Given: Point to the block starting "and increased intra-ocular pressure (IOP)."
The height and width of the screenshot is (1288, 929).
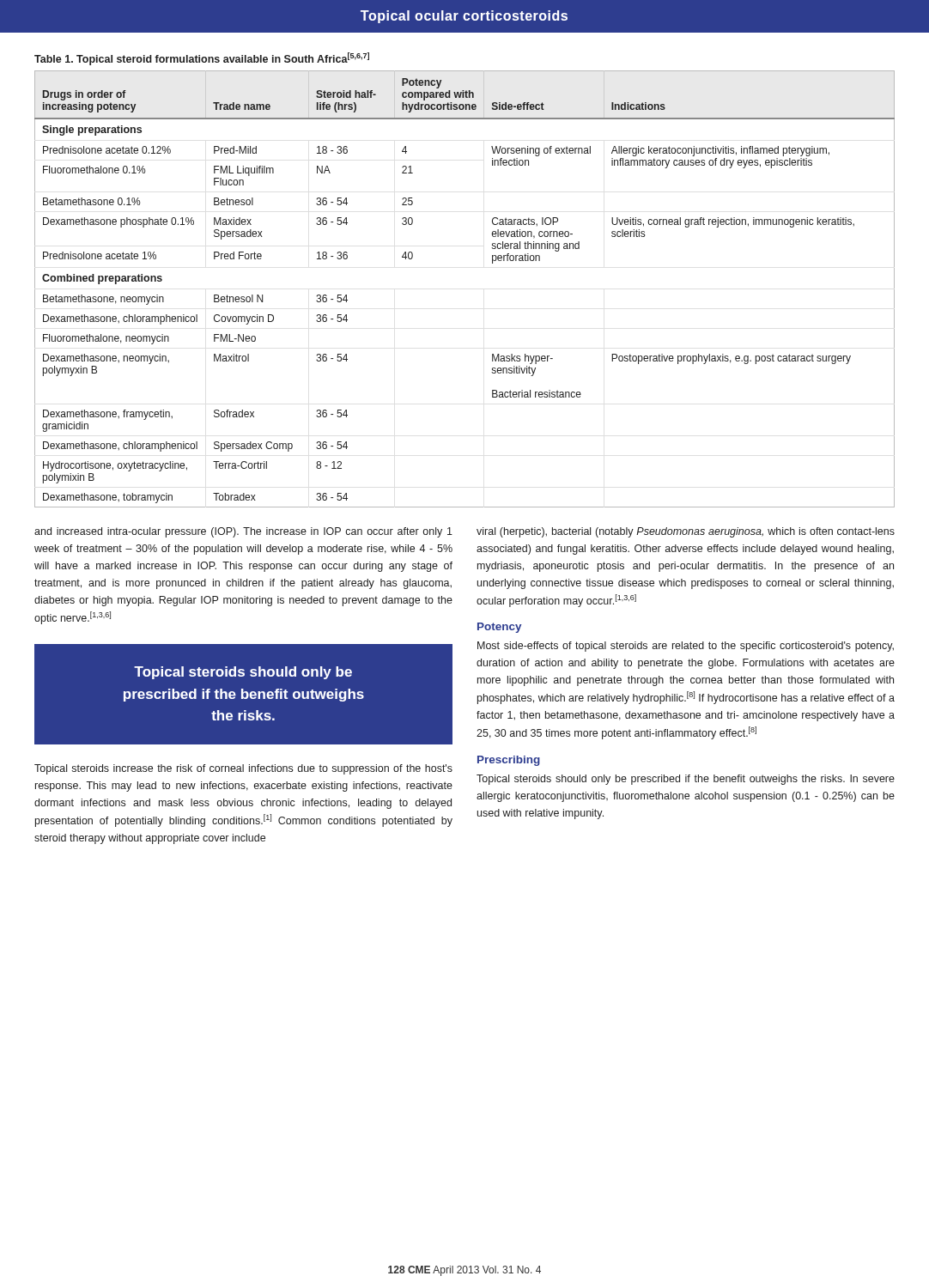Looking at the screenshot, I should pos(243,575).
